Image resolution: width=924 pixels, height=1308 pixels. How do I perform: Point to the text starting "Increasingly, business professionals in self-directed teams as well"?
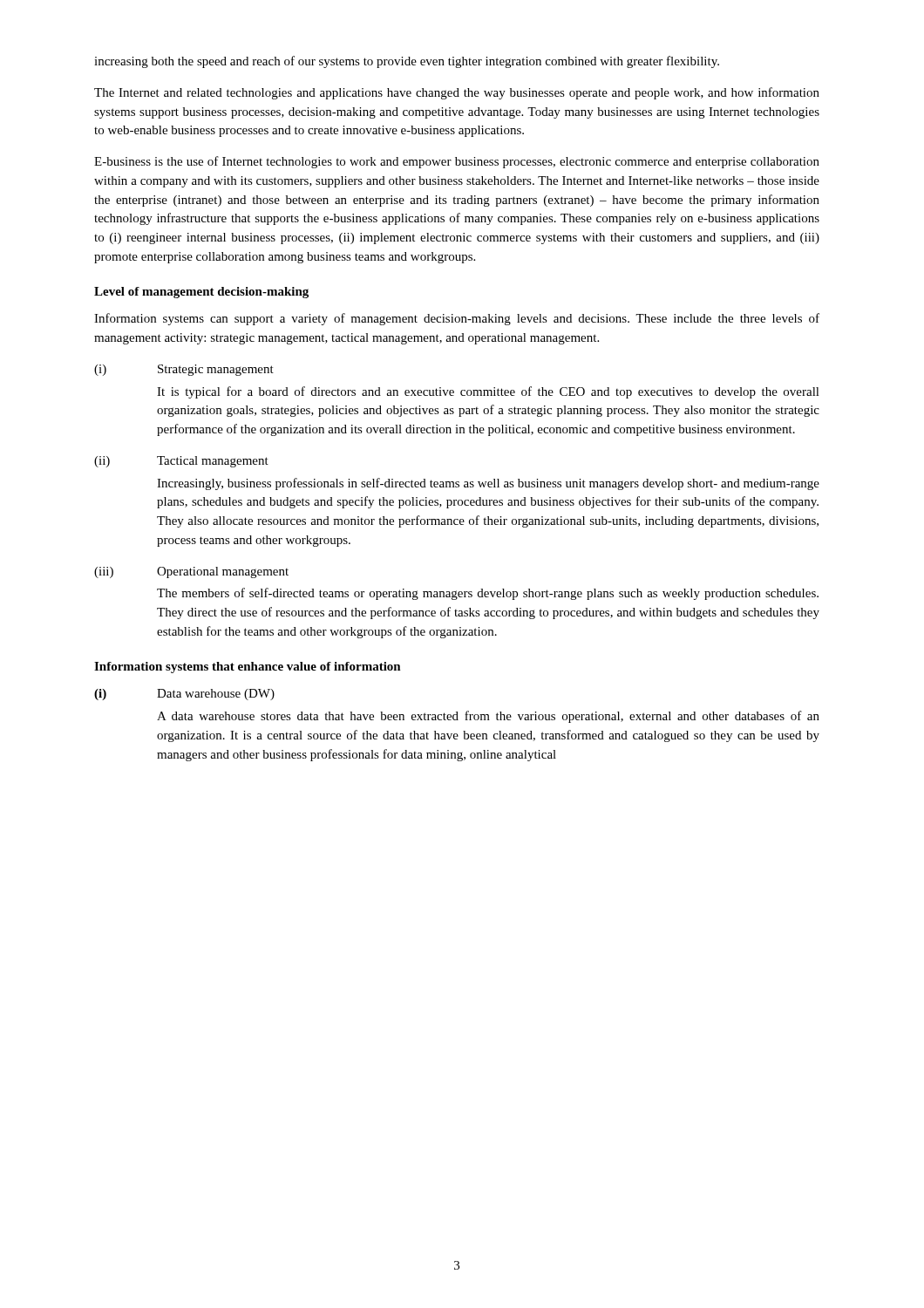pyautogui.click(x=488, y=512)
